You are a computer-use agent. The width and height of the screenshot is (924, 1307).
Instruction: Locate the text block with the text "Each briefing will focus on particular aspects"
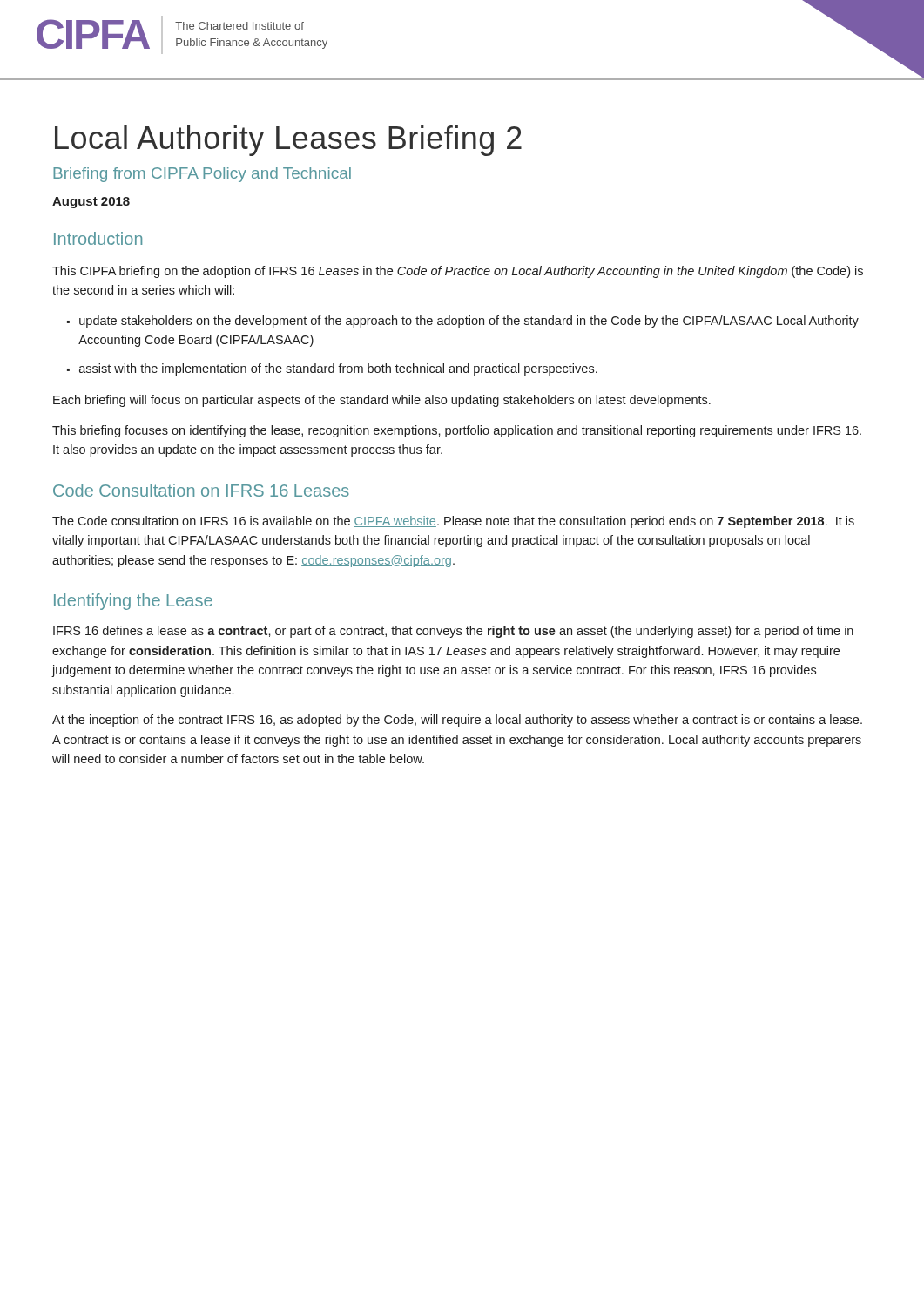pos(382,400)
